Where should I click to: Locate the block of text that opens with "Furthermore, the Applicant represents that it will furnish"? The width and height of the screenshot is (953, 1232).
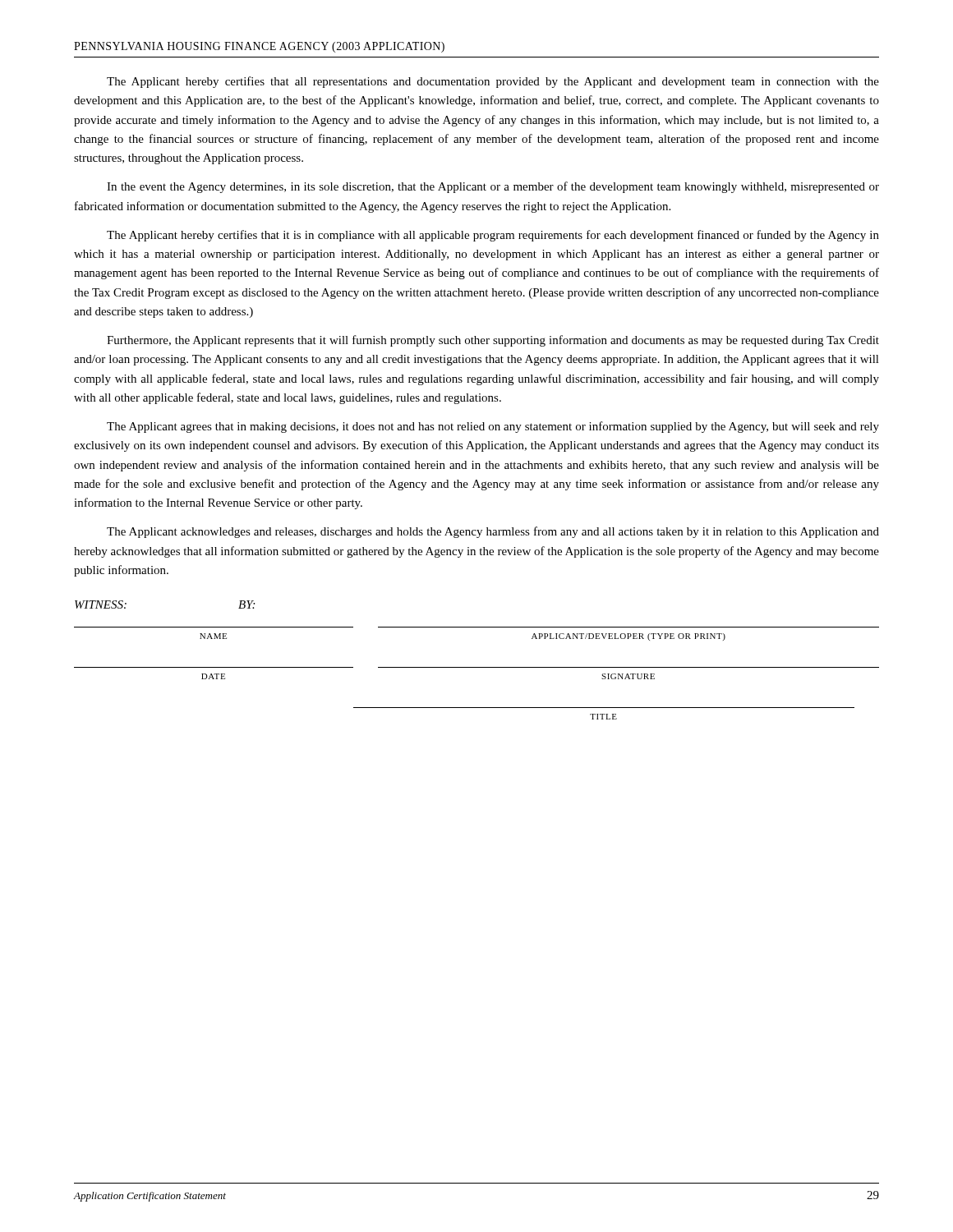[x=476, y=369]
